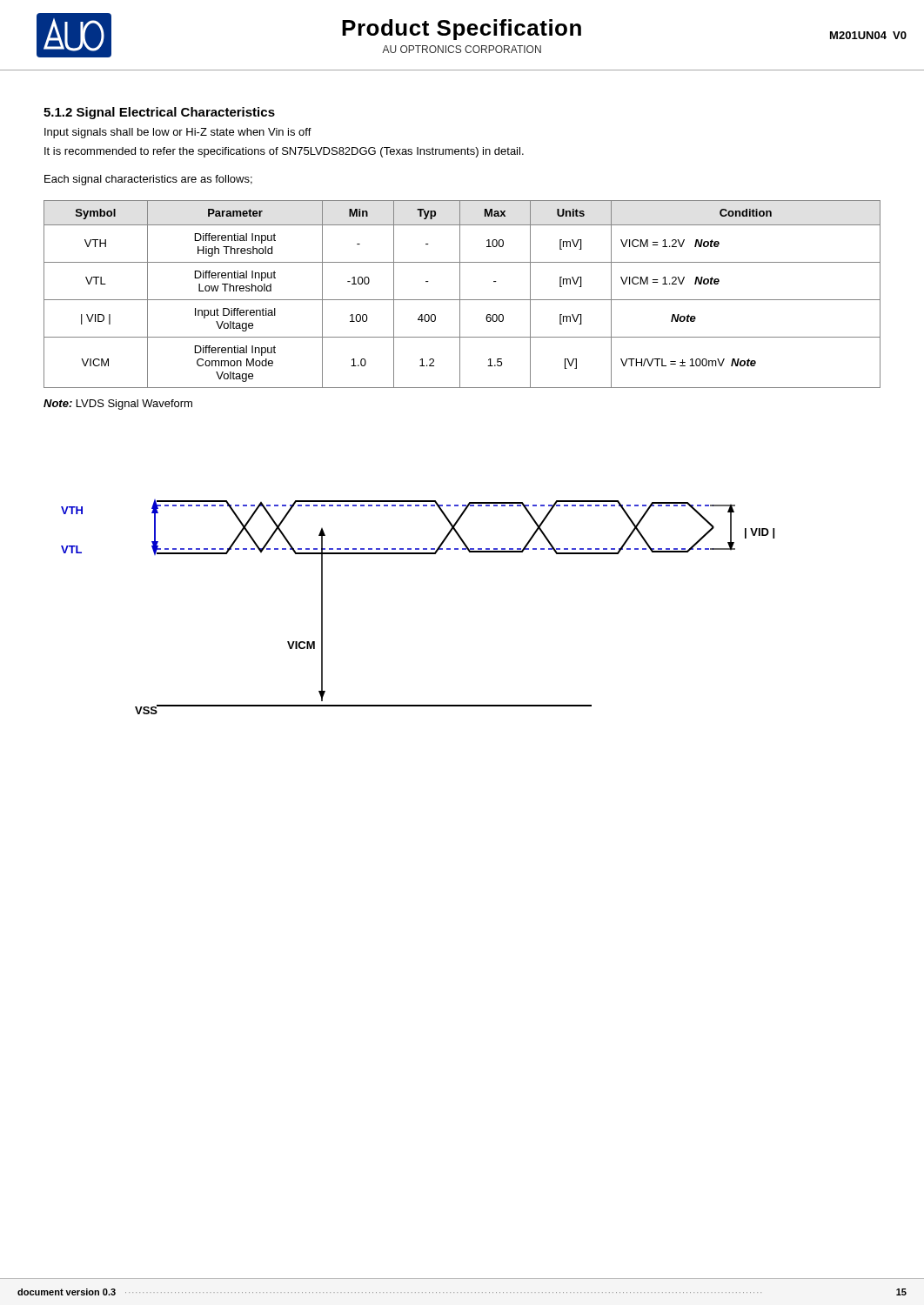
Task: Click on the caption that reads "Note: LVDS Signal"
Action: (x=118, y=403)
